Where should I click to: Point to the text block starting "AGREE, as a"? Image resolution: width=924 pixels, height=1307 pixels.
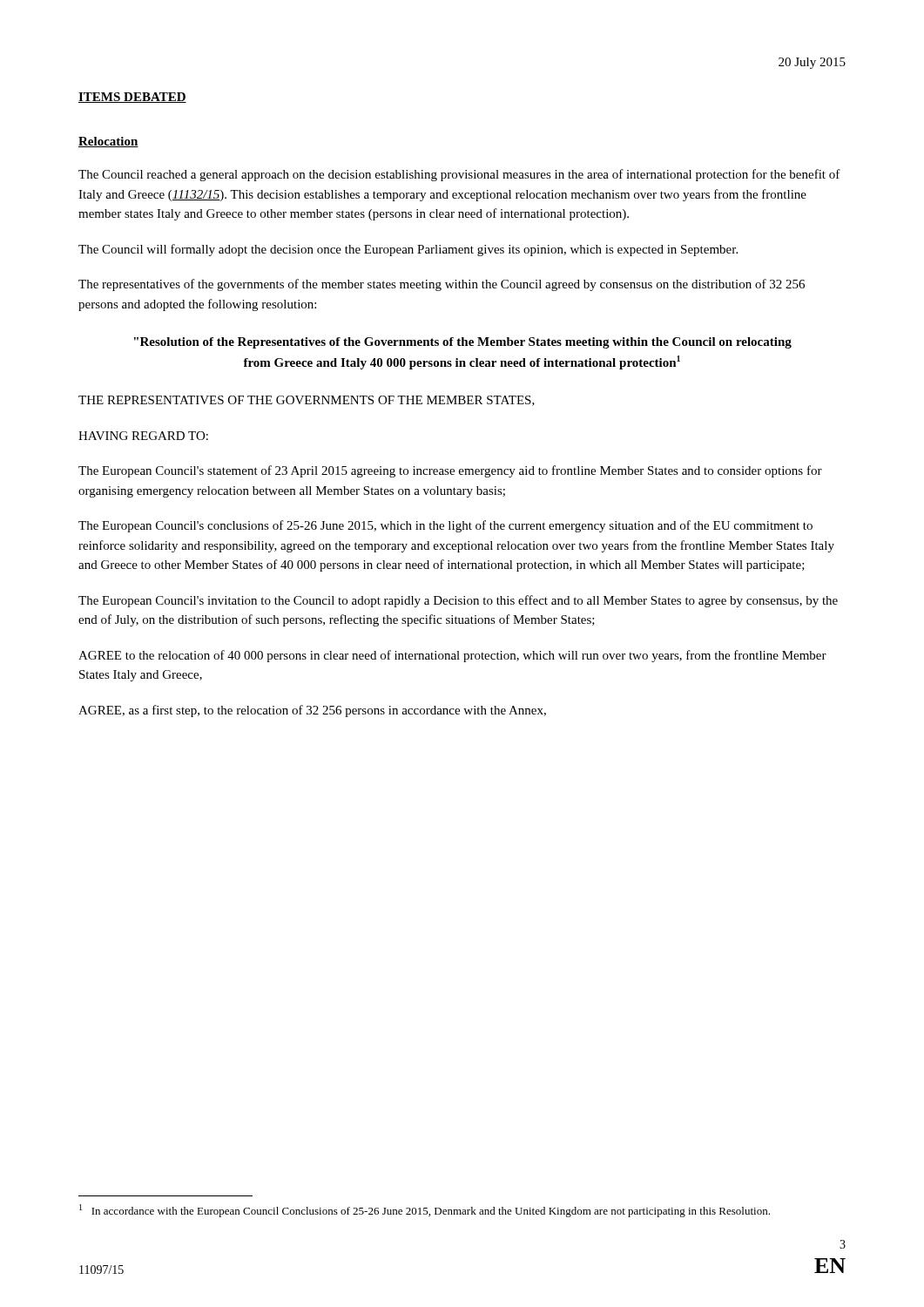tap(313, 710)
